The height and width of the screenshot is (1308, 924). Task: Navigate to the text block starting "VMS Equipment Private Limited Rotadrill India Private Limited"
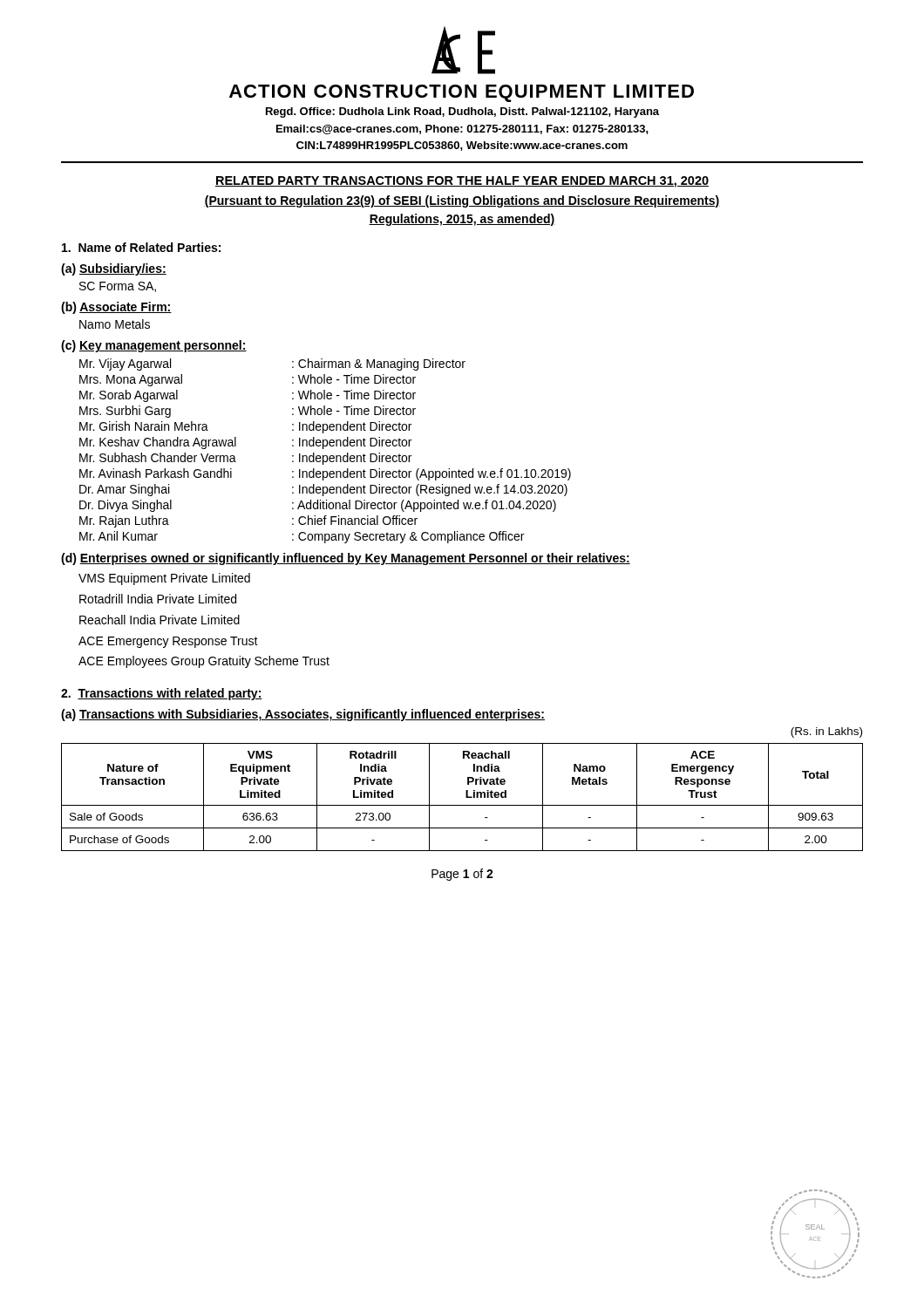point(204,620)
